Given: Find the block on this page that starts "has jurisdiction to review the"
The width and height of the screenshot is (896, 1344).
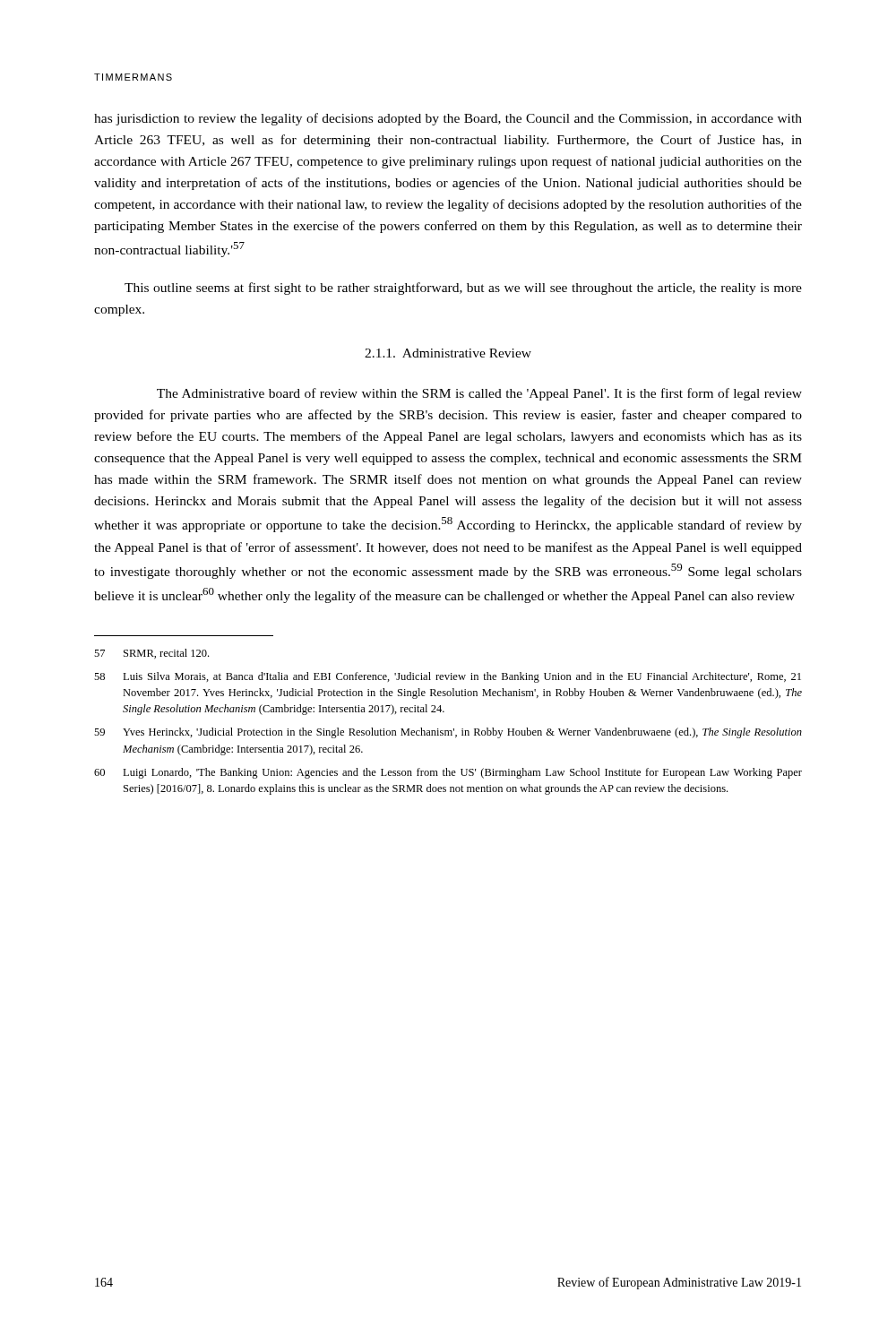Looking at the screenshot, I should coord(448,184).
